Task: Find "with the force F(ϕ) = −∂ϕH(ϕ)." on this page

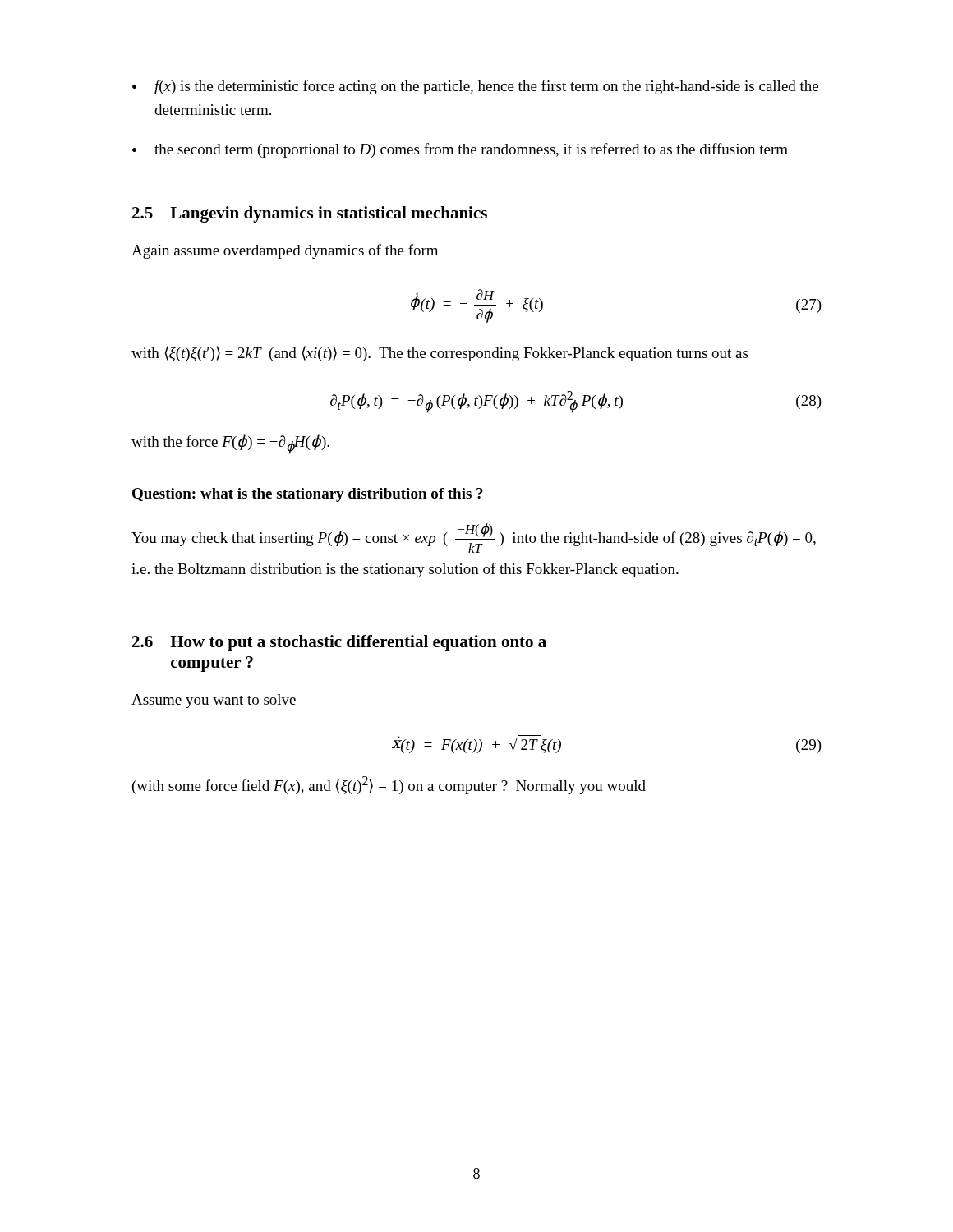Action: click(x=231, y=443)
